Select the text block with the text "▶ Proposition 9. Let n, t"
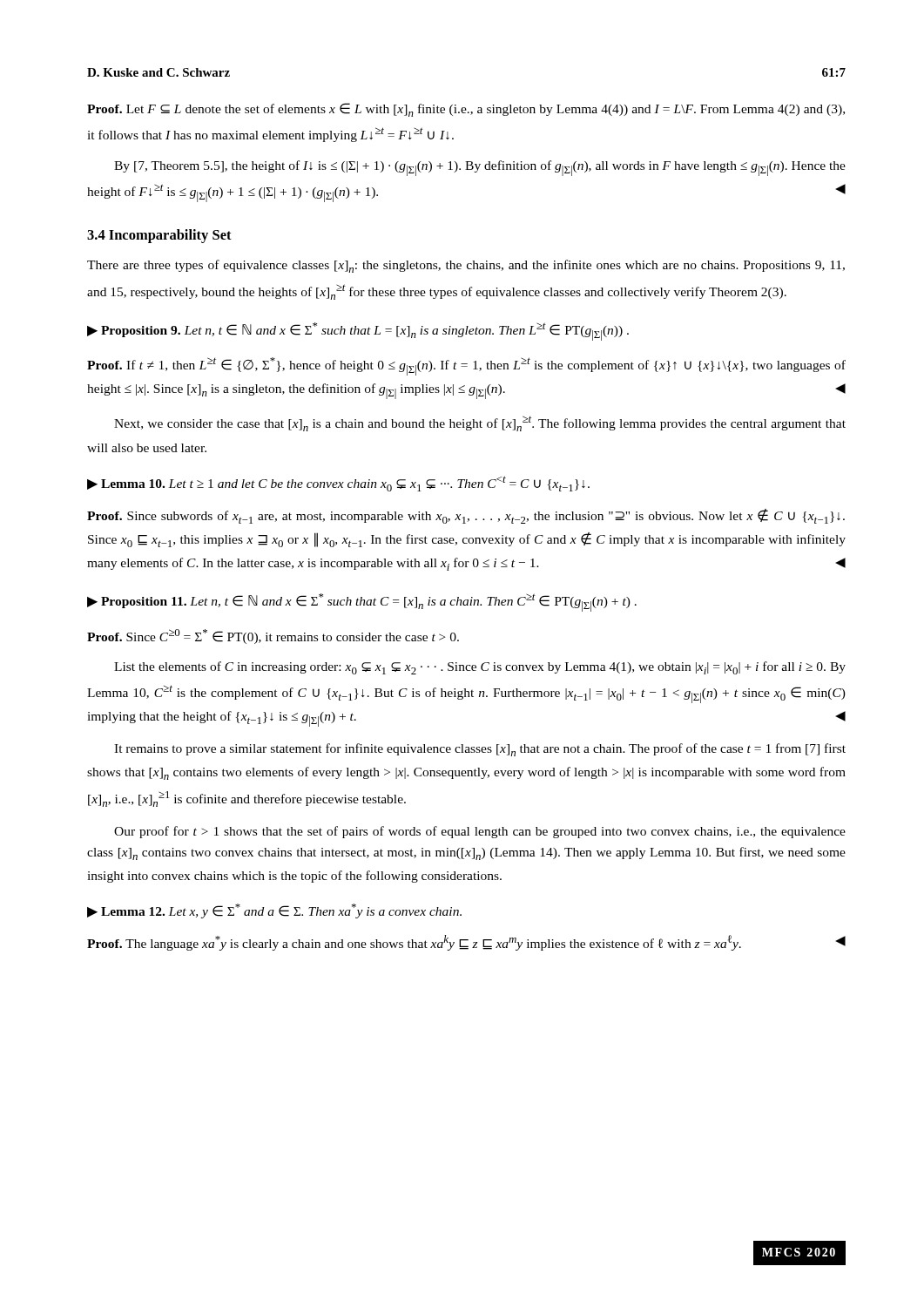 [x=466, y=330]
